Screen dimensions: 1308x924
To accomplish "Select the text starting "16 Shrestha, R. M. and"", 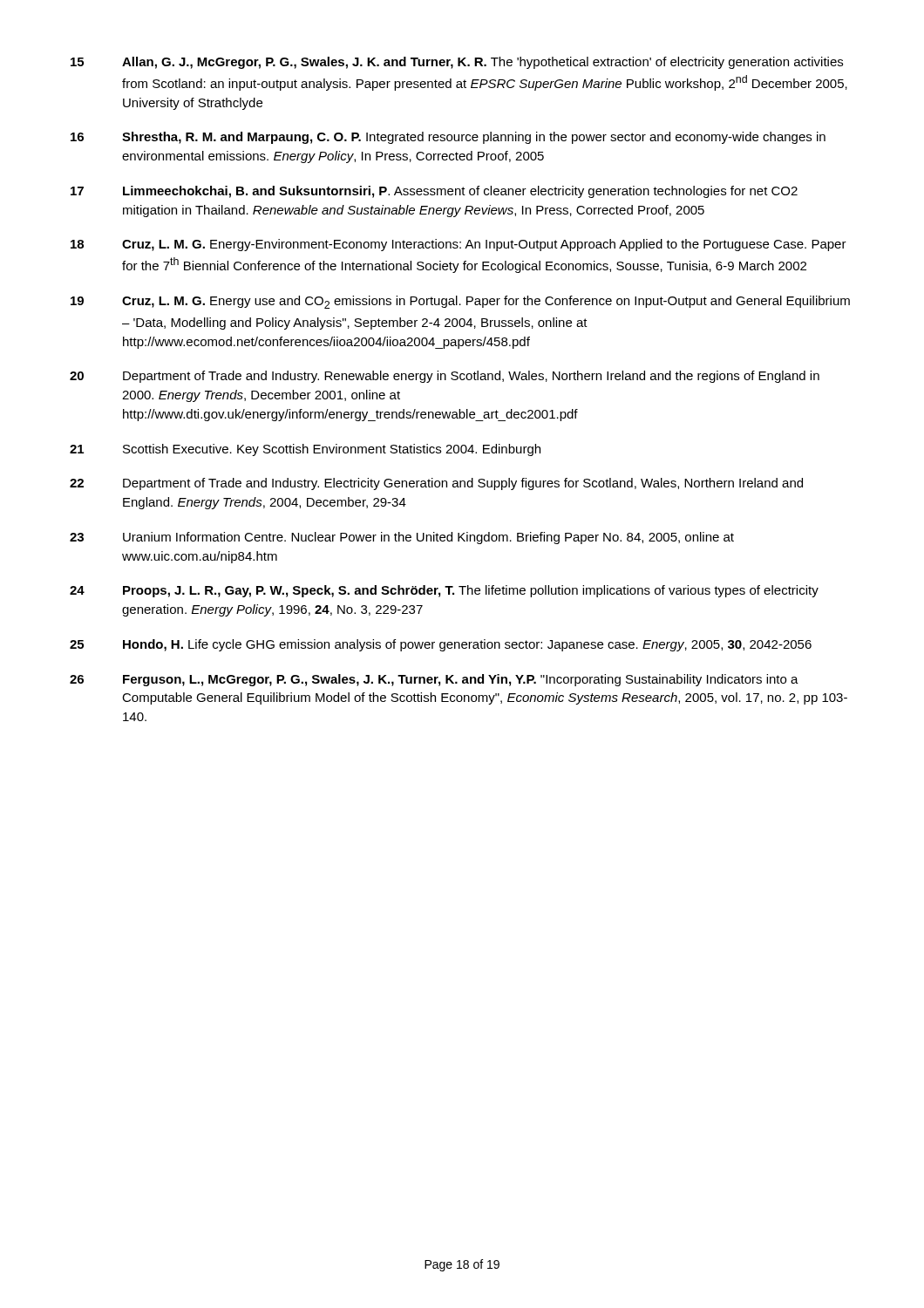I will click(x=462, y=146).
